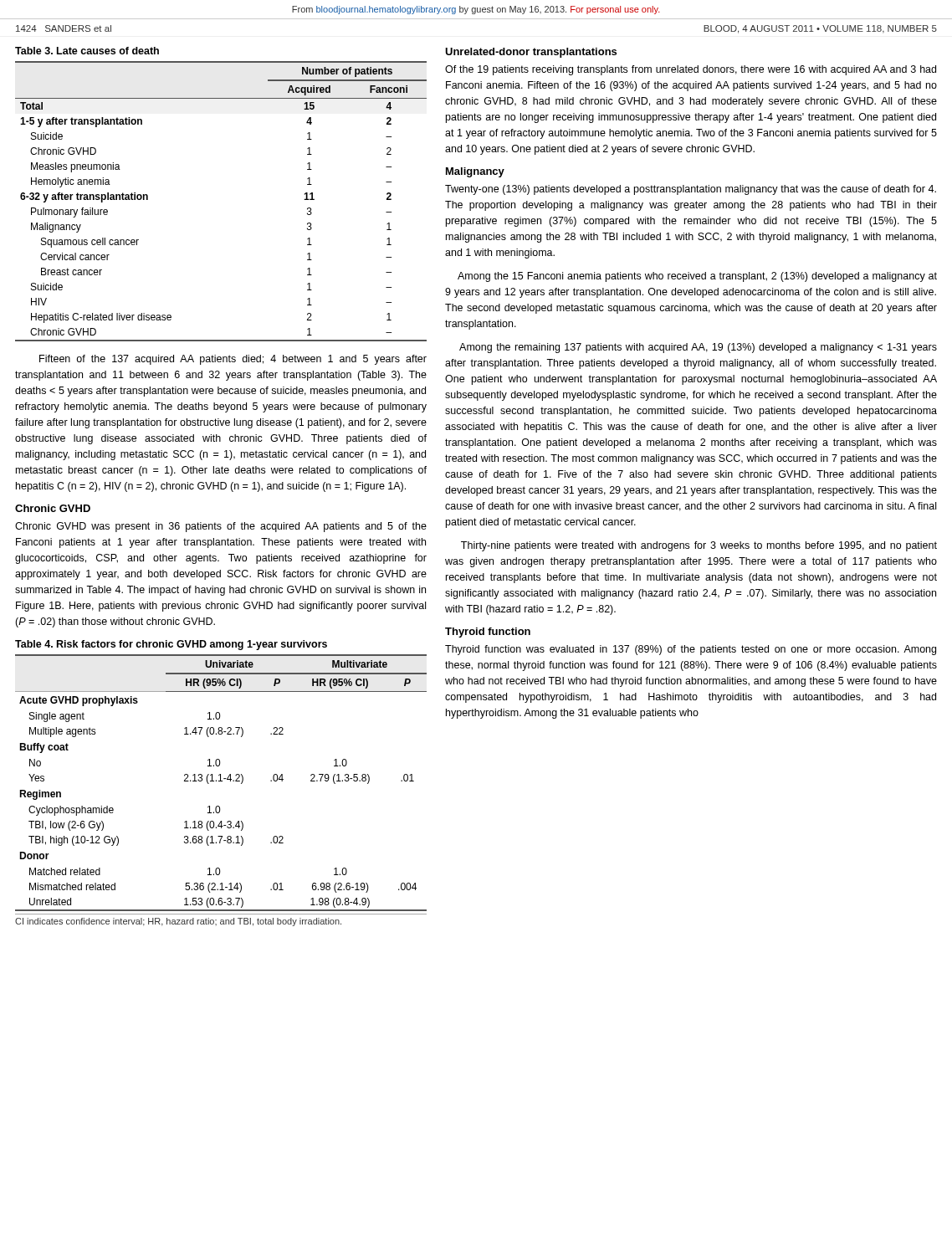
Task: Find the block on this page that starts "Thyroid function was evaluated in 137 (89%) of"
Action: 691,681
